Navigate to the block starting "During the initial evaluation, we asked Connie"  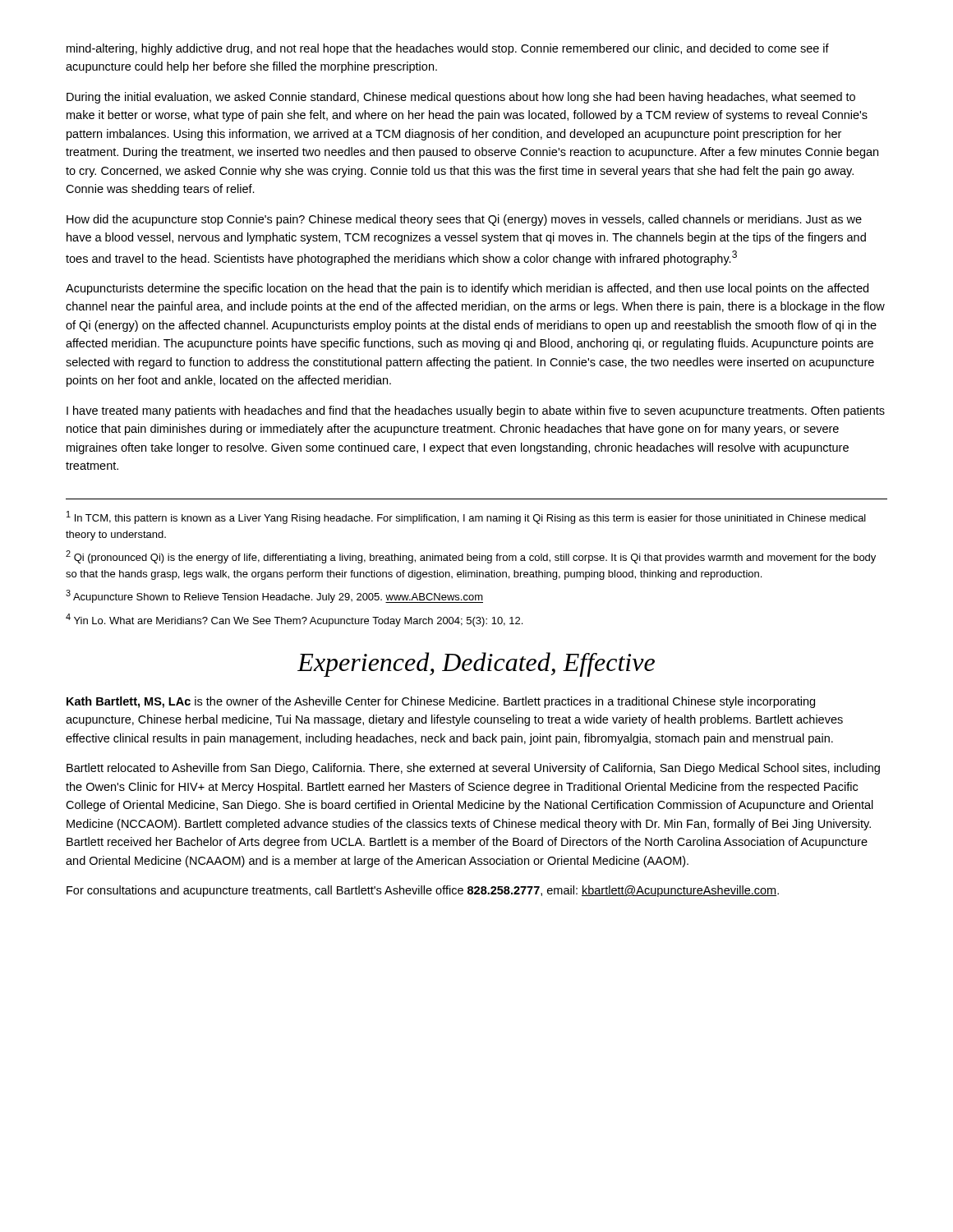[x=472, y=143]
